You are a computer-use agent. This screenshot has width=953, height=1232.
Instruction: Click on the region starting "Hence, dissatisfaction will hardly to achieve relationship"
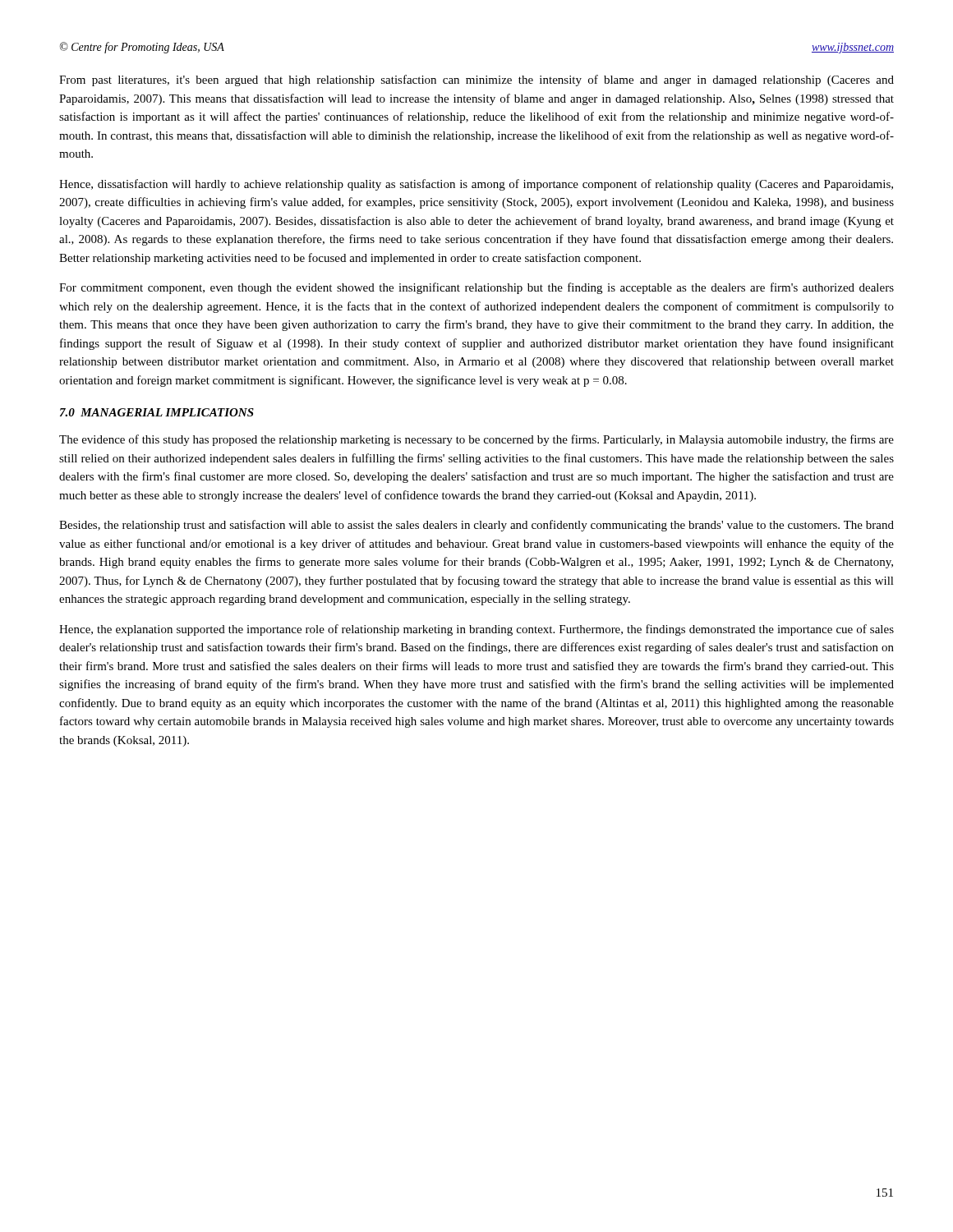pyautogui.click(x=476, y=221)
